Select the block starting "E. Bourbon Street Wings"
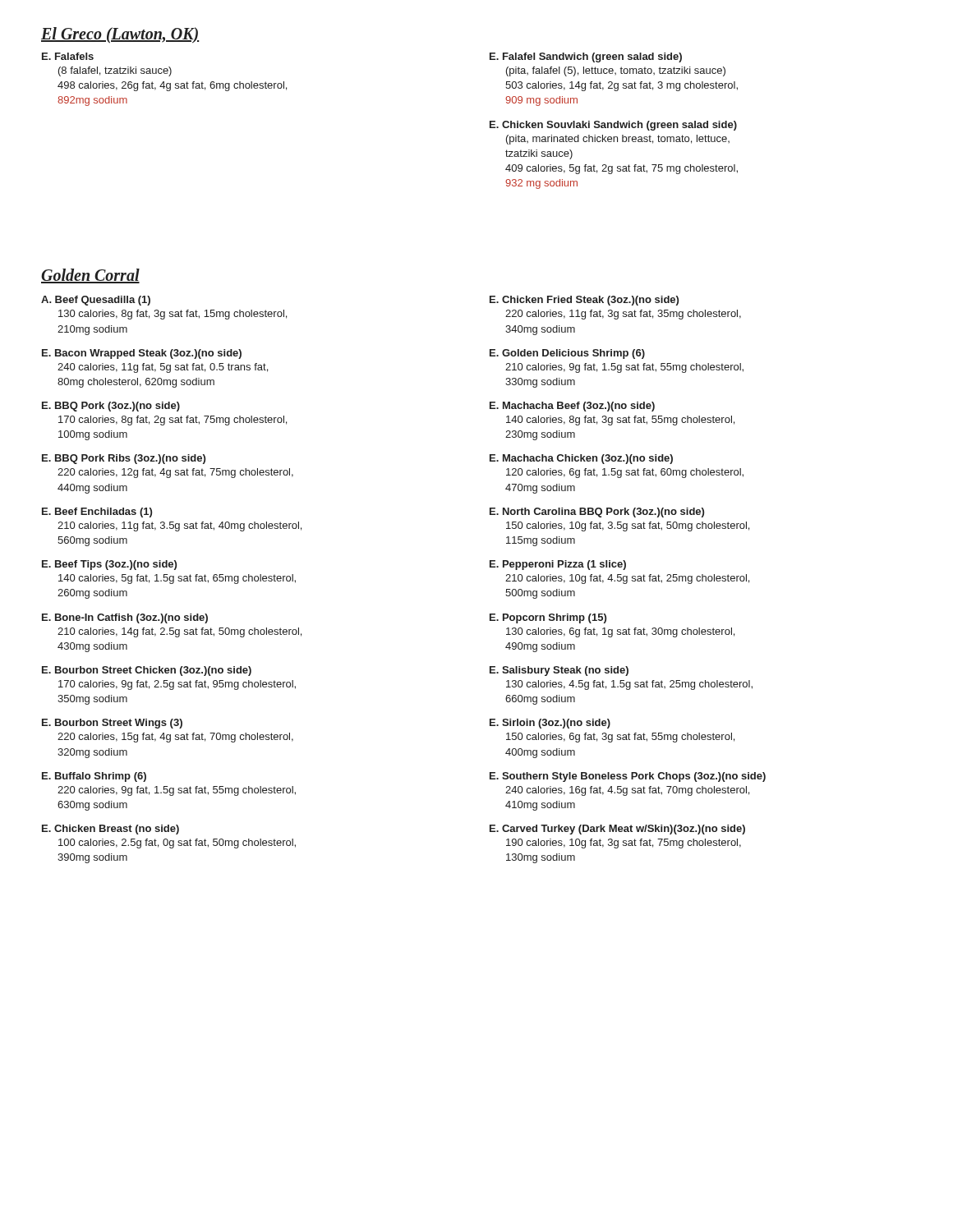This screenshot has width=953, height=1232. [x=253, y=738]
